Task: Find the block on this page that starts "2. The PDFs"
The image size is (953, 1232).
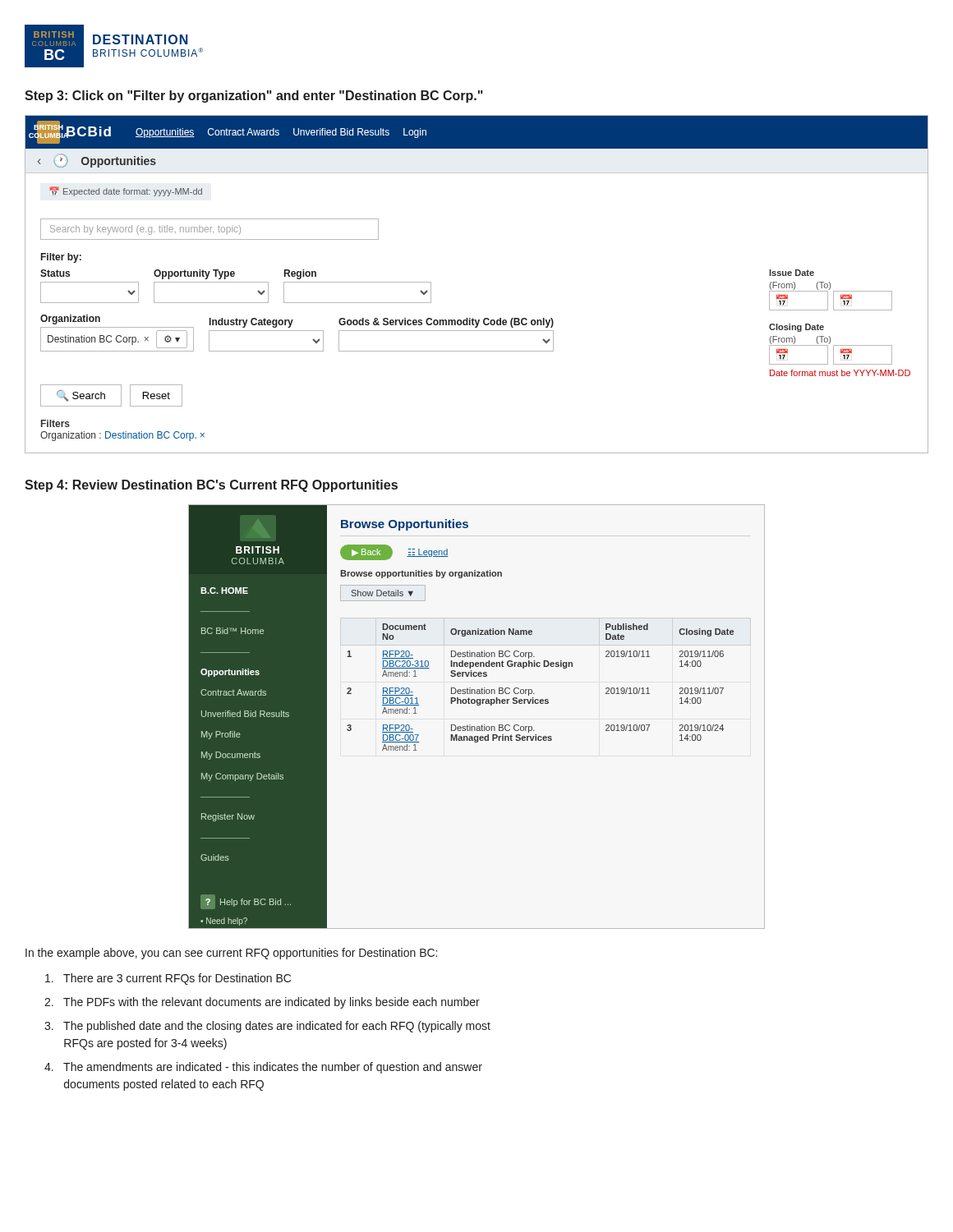Action: click(x=262, y=1002)
